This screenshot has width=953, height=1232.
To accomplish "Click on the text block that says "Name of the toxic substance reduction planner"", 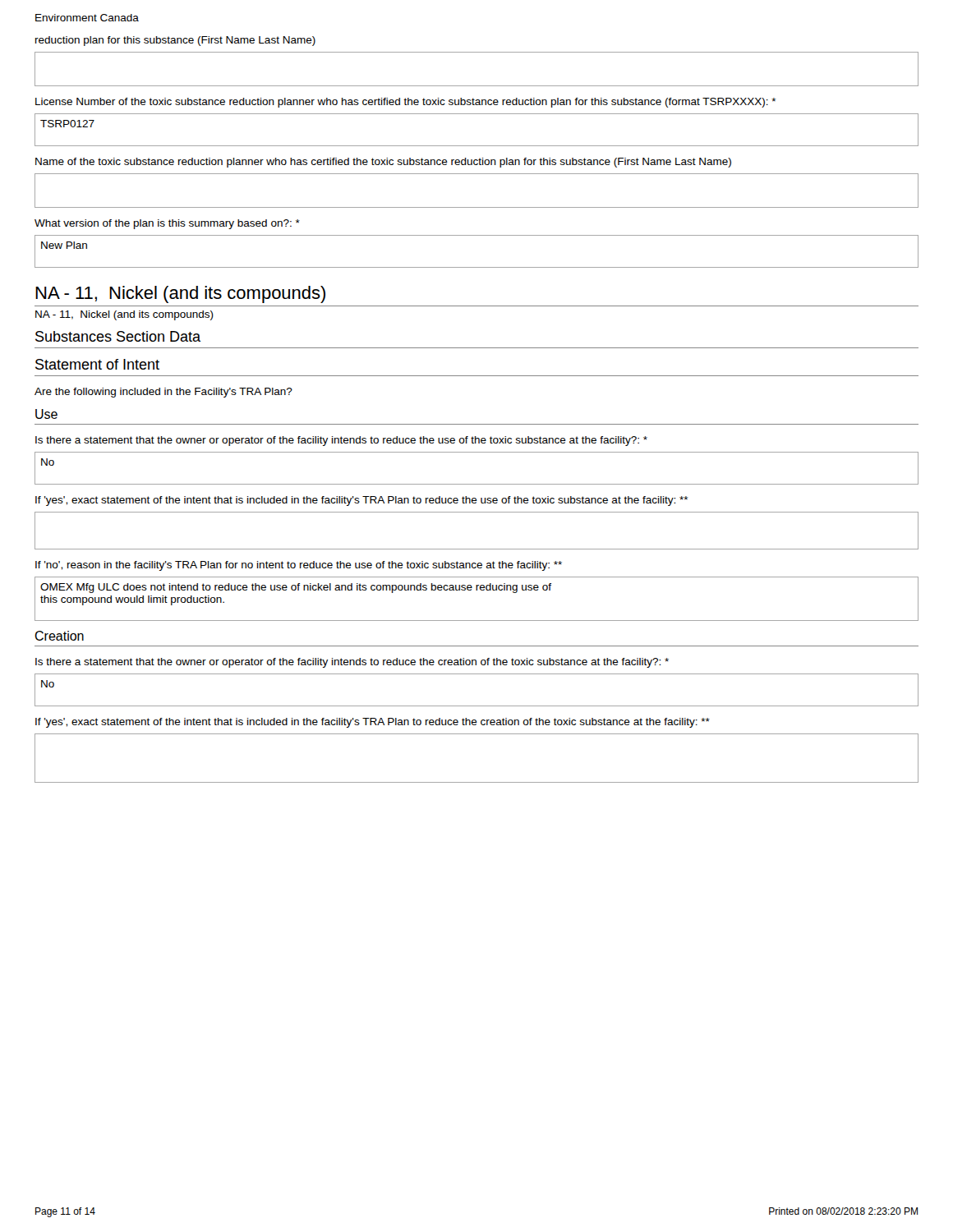I will click(383, 161).
